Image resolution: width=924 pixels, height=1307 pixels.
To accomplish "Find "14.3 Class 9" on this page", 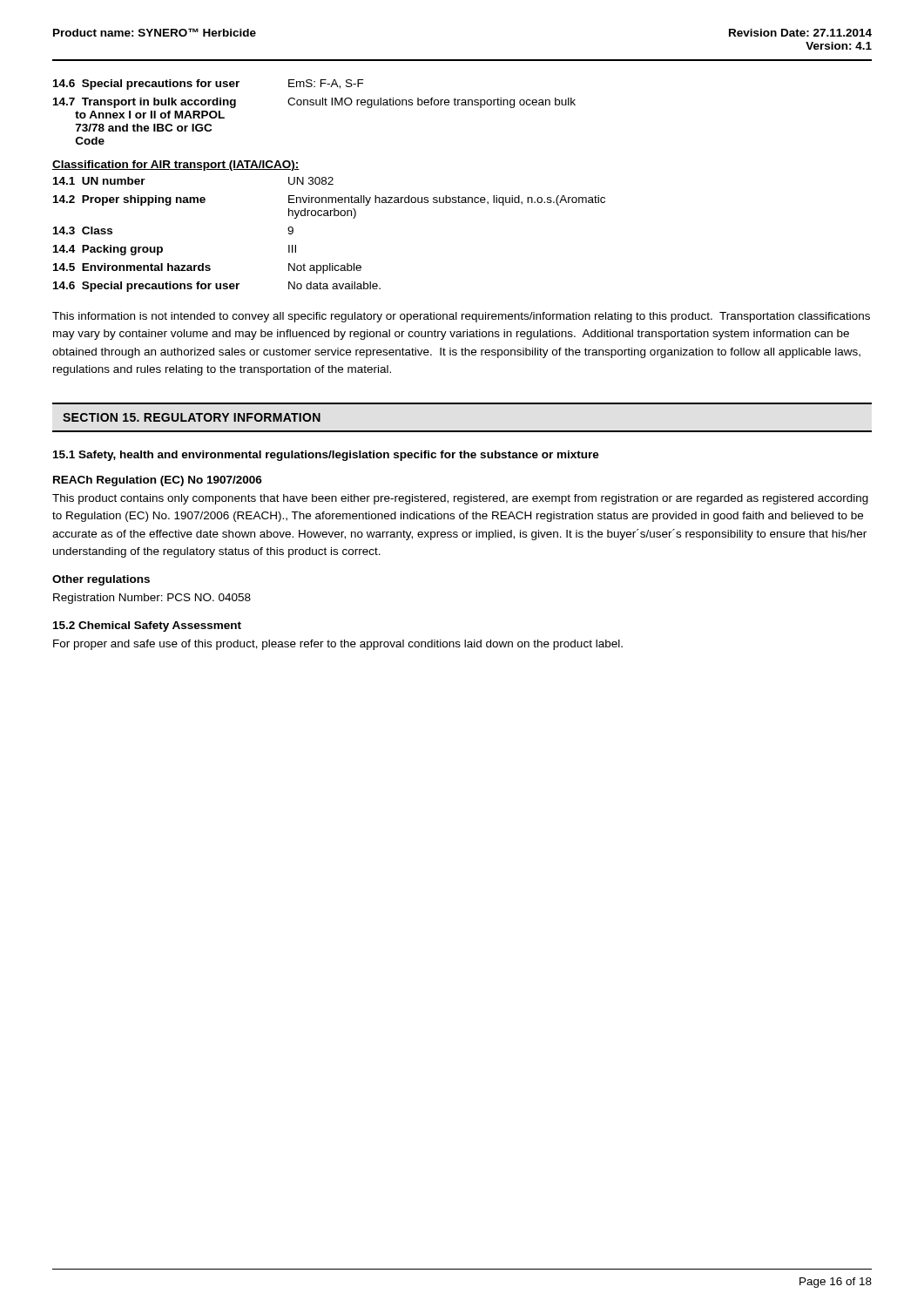I will [84, 230].
